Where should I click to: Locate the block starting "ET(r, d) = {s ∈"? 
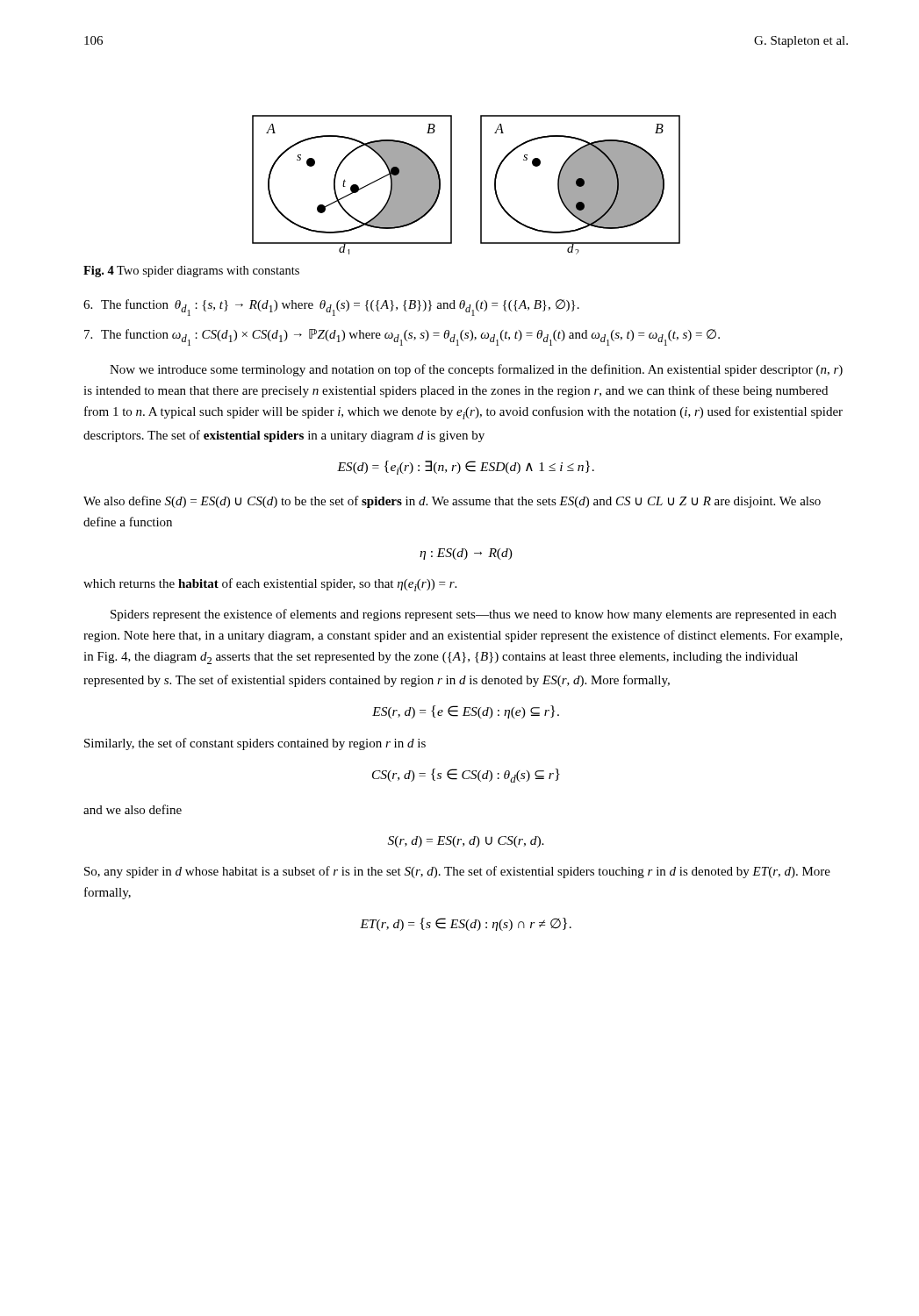coord(466,923)
